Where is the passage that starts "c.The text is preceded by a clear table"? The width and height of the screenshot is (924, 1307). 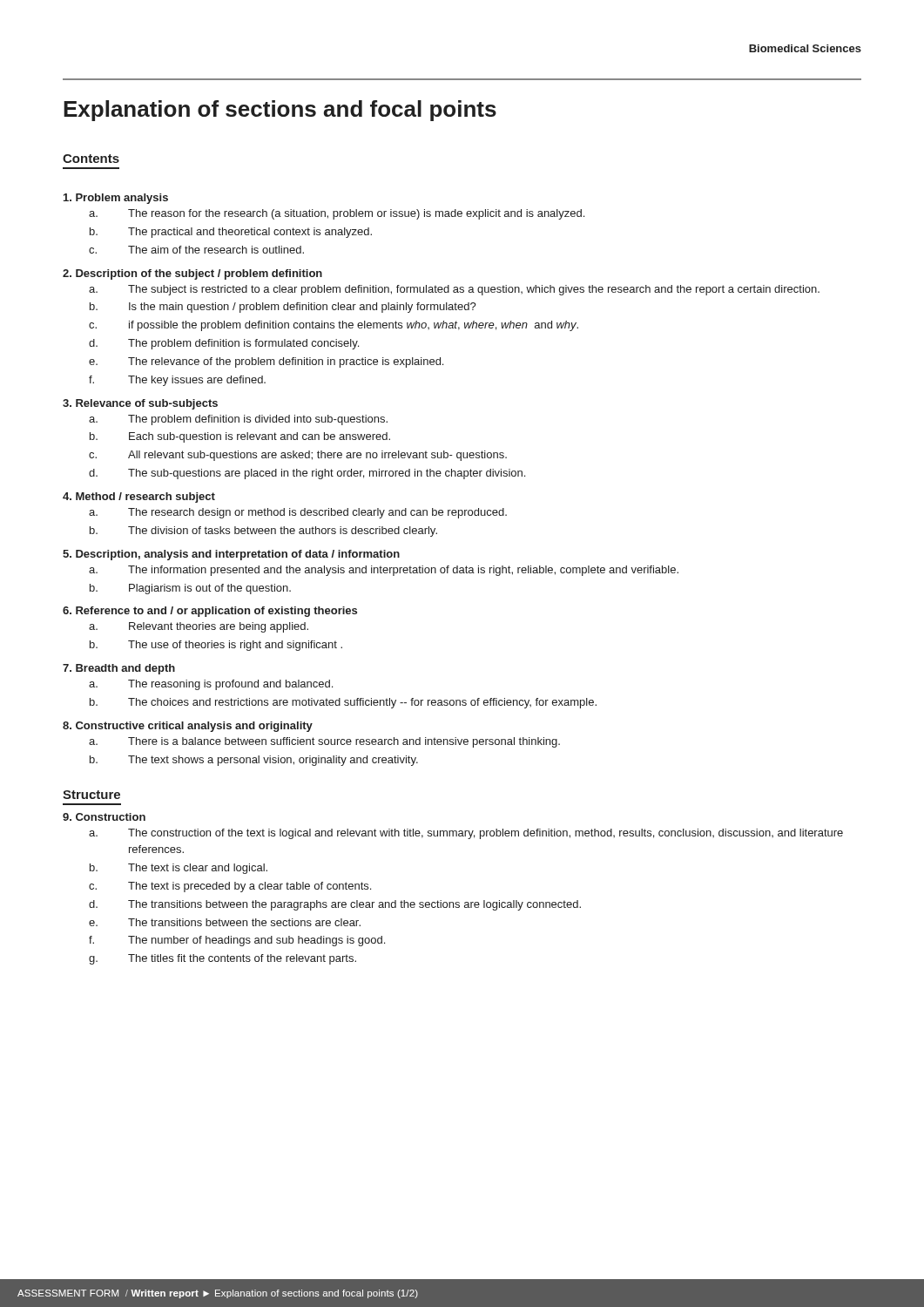(230, 887)
